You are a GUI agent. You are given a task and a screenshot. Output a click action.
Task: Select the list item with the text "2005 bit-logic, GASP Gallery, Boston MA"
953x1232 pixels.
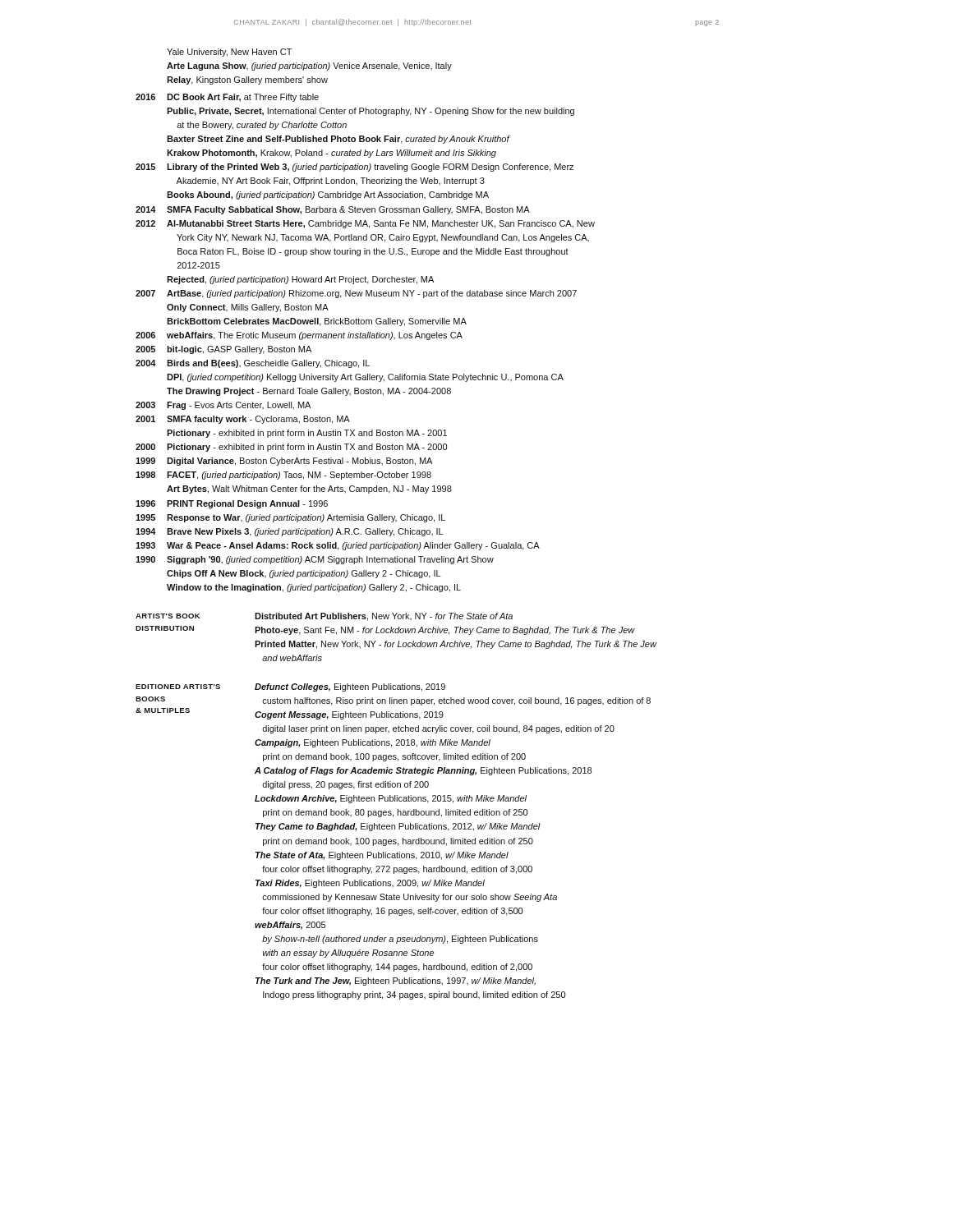click(223, 350)
